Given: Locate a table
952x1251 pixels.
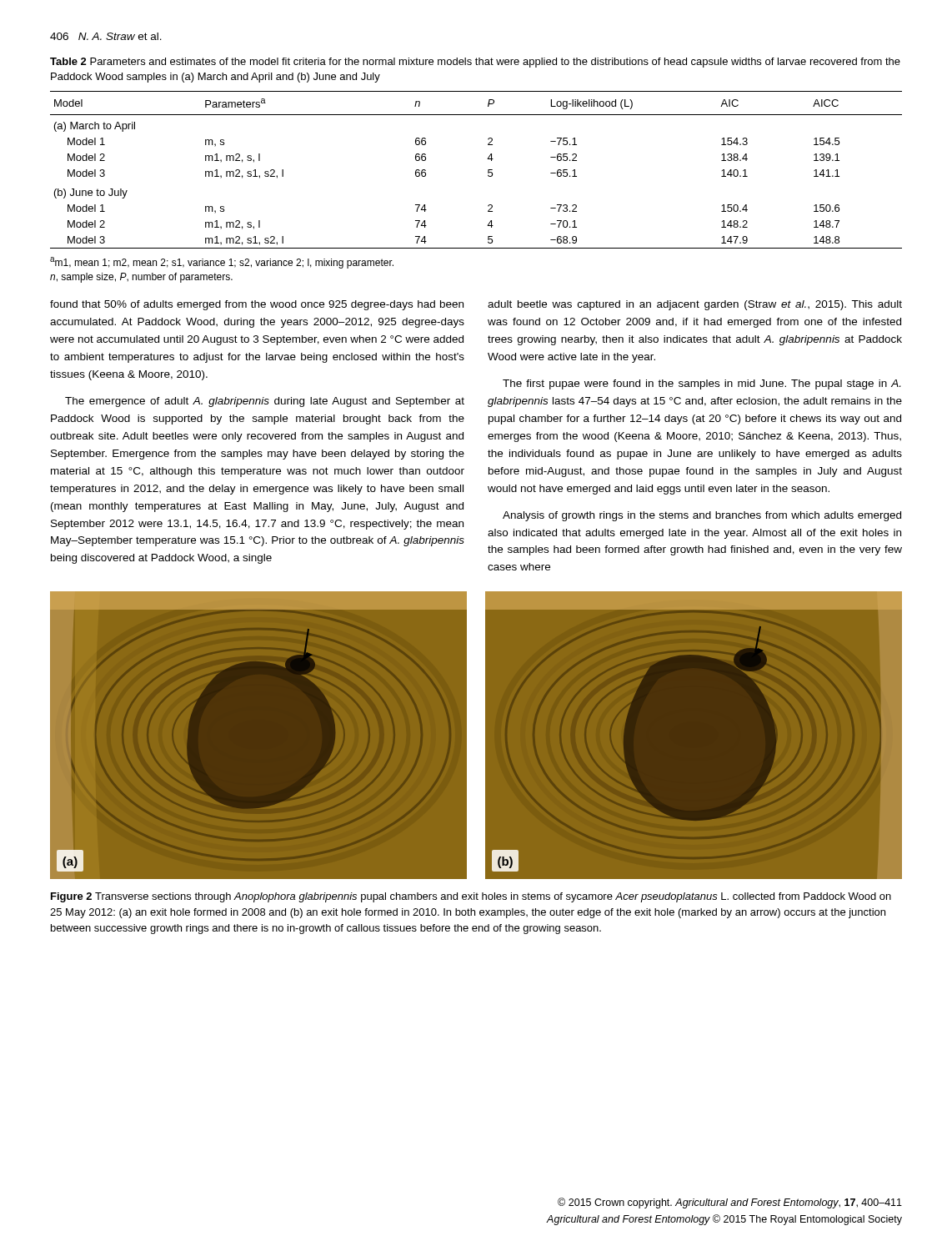Looking at the screenshot, I should 476,170.
